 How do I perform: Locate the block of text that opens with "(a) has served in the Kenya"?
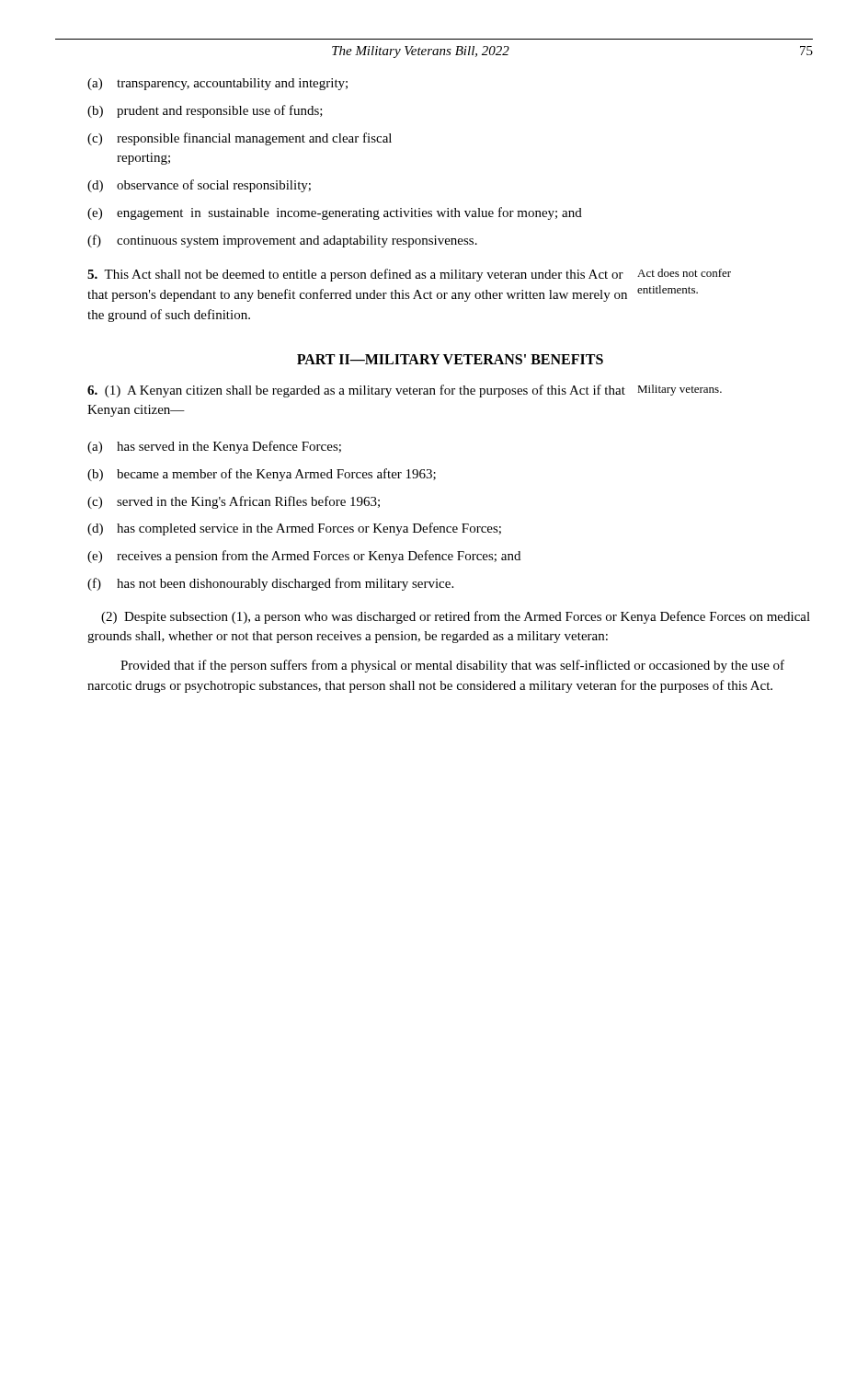coord(214,447)
